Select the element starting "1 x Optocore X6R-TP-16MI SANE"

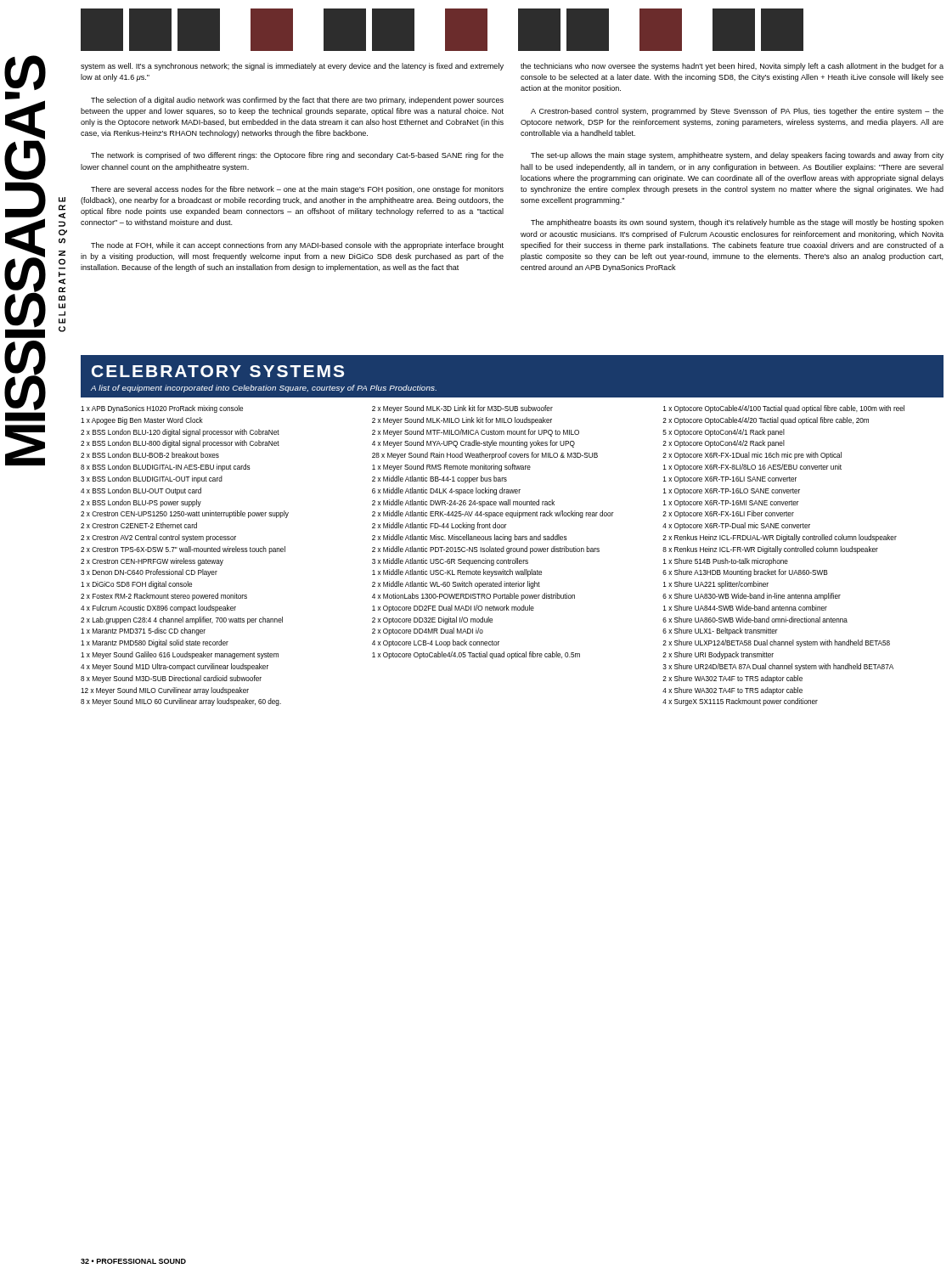[x=731, y=503]
